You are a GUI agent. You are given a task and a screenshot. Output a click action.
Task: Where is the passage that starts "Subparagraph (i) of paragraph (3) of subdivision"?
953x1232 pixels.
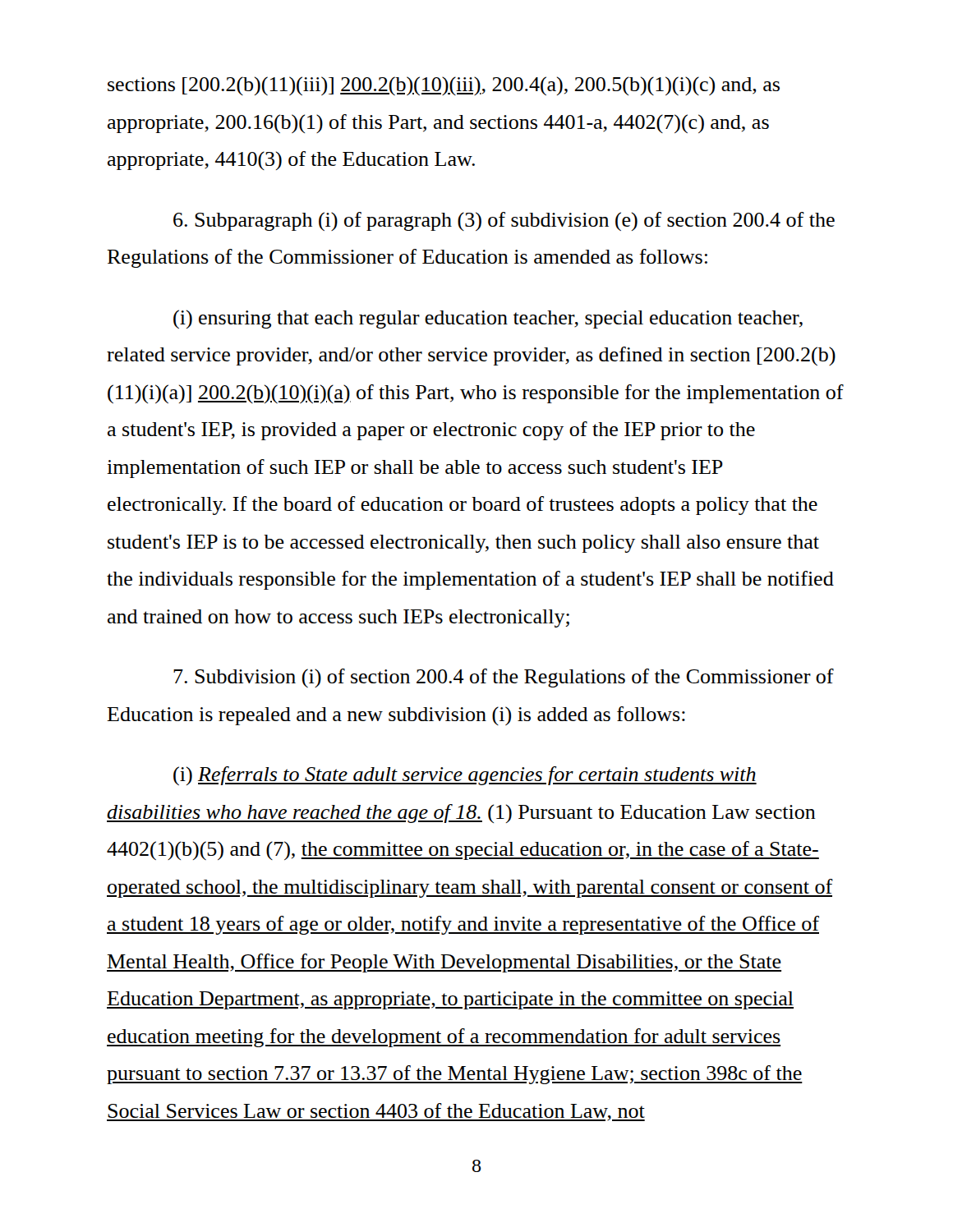pyautogui.click(x=476, y=238)
